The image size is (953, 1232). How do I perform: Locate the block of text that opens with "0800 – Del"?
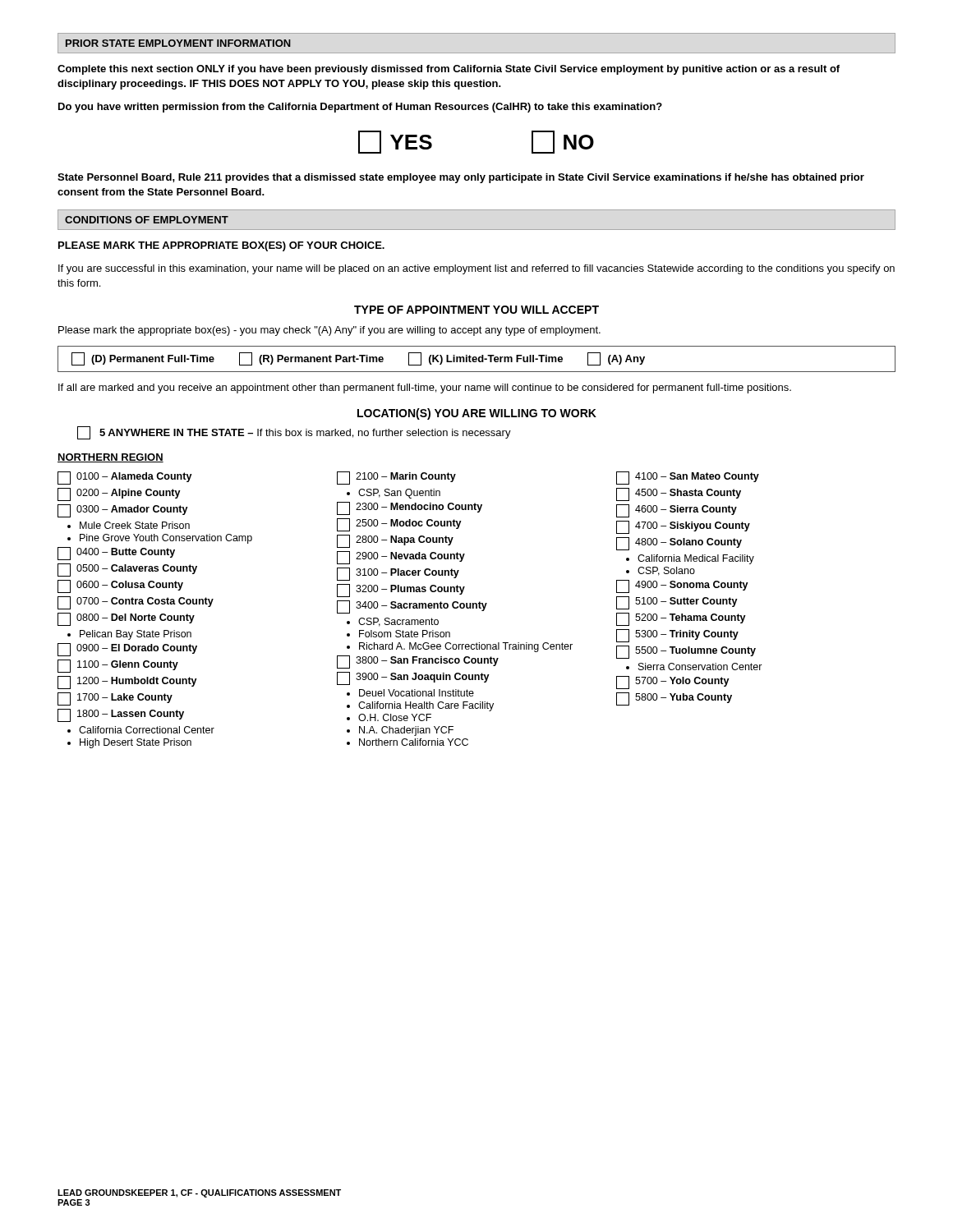pyautogui.click(x=126, y=619)
